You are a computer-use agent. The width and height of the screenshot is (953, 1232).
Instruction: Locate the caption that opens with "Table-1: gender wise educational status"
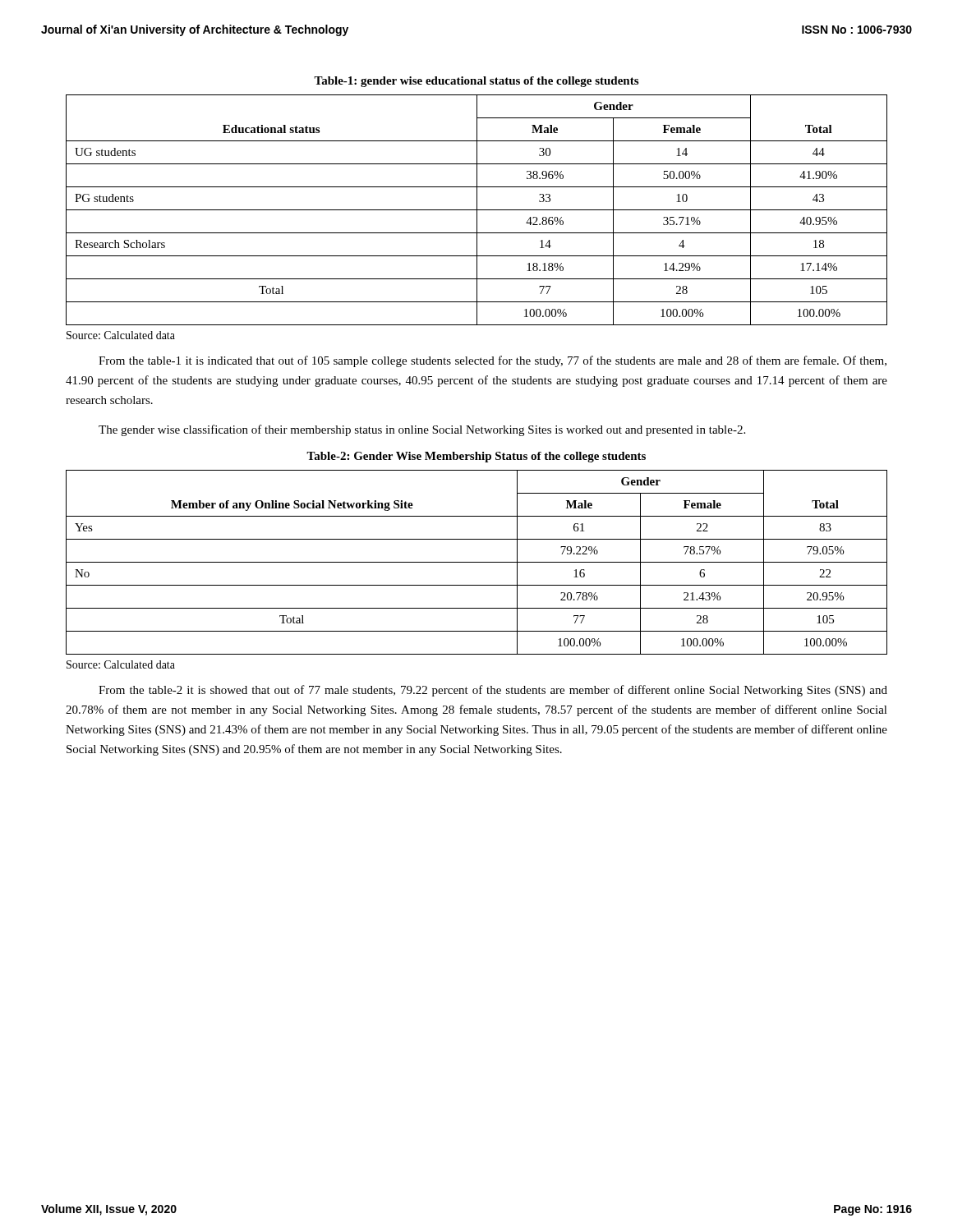(476, 81)
